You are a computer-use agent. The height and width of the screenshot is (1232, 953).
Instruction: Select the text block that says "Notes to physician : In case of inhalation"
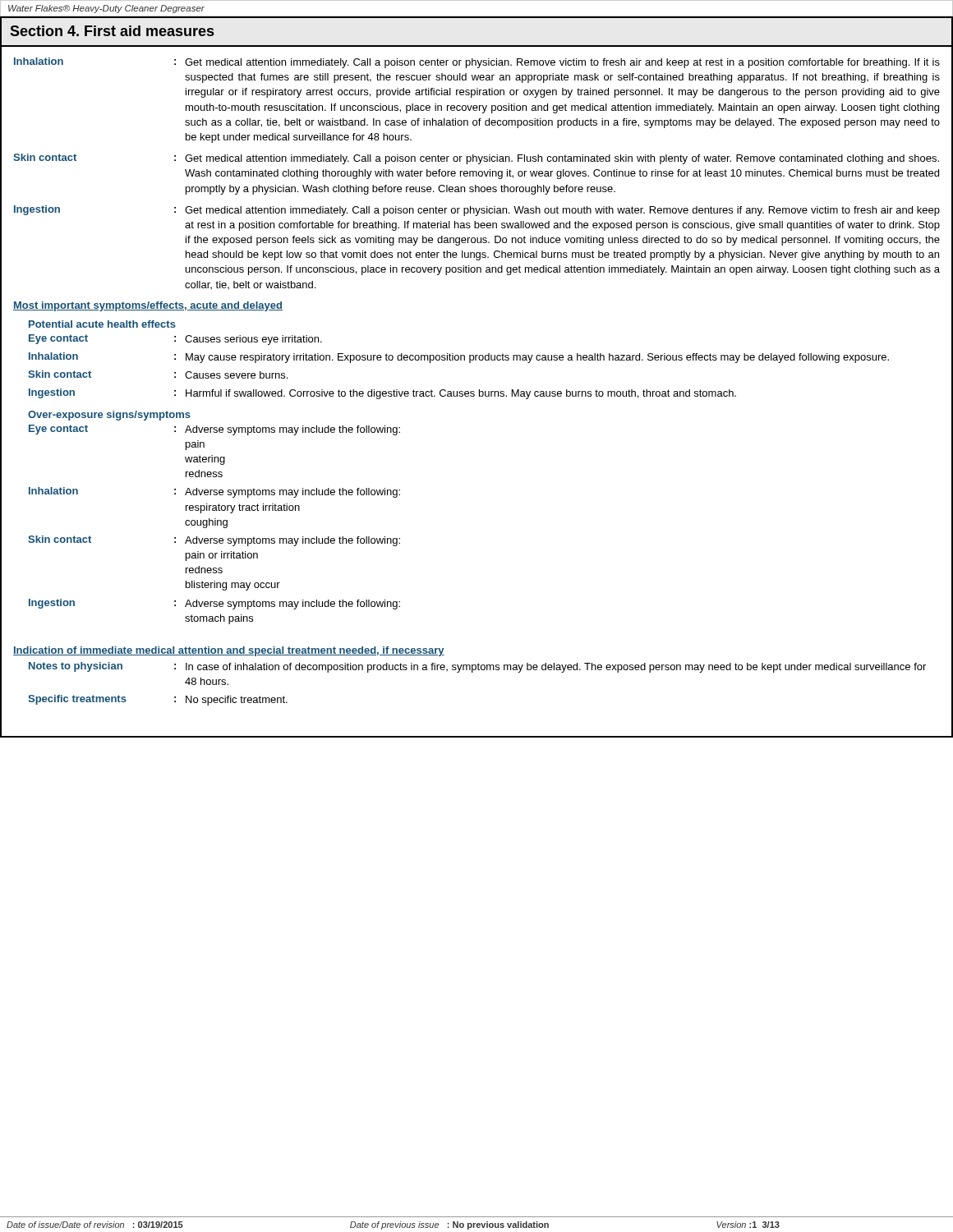pyautogui.click(x=484, y=674)
